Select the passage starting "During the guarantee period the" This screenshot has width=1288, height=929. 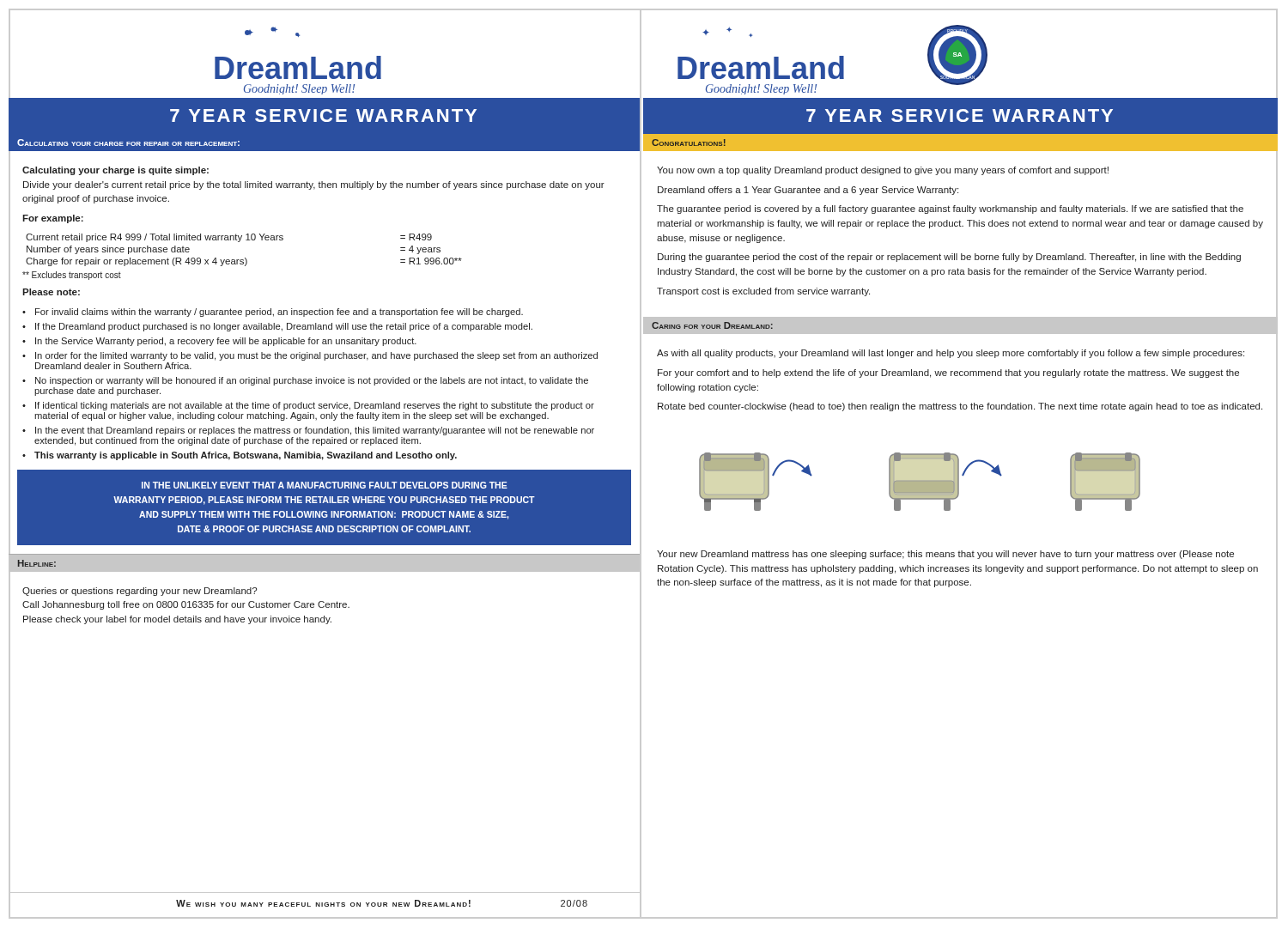[960, 264]
